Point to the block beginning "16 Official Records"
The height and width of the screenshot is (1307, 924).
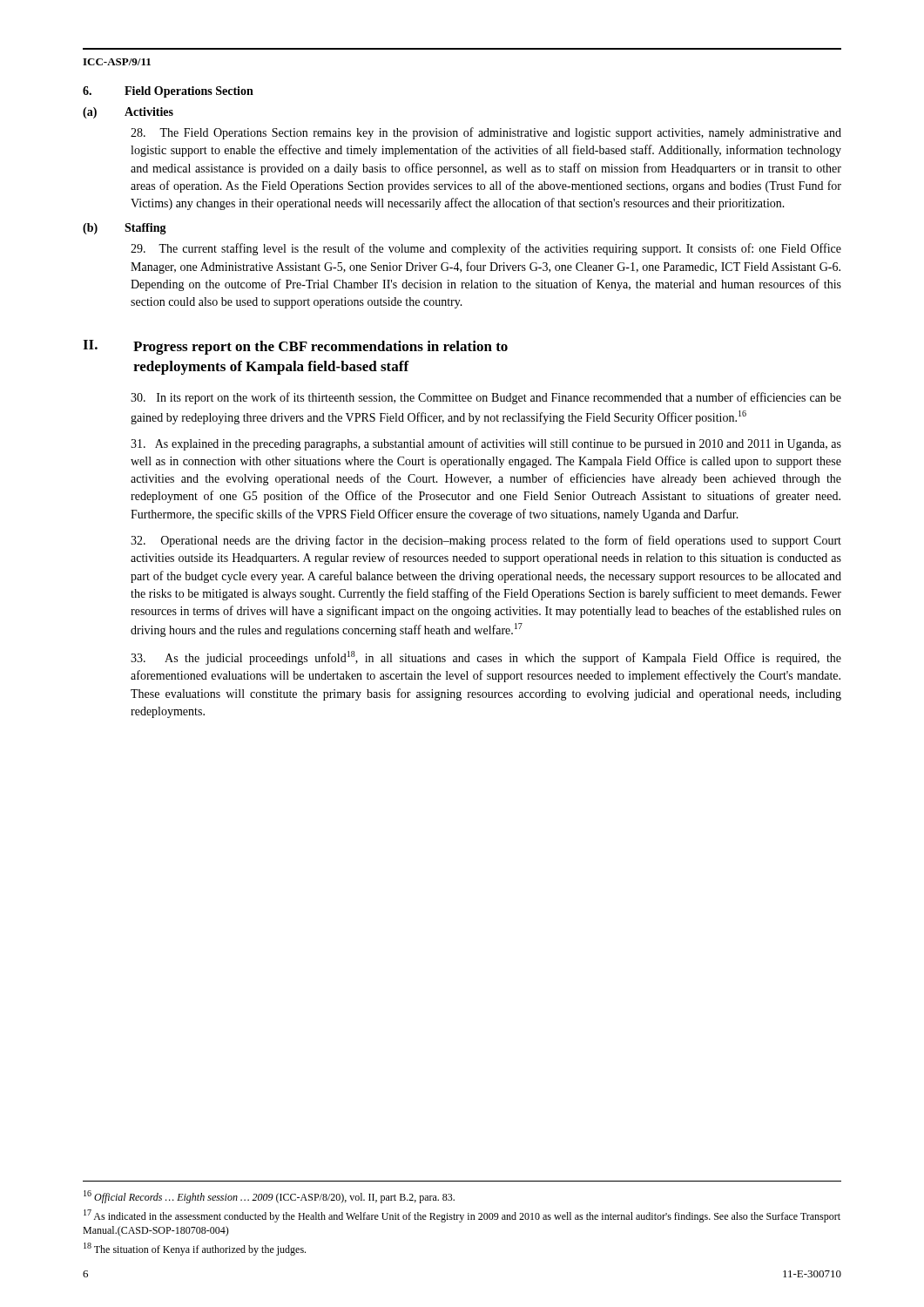[x=462, y=1222]
